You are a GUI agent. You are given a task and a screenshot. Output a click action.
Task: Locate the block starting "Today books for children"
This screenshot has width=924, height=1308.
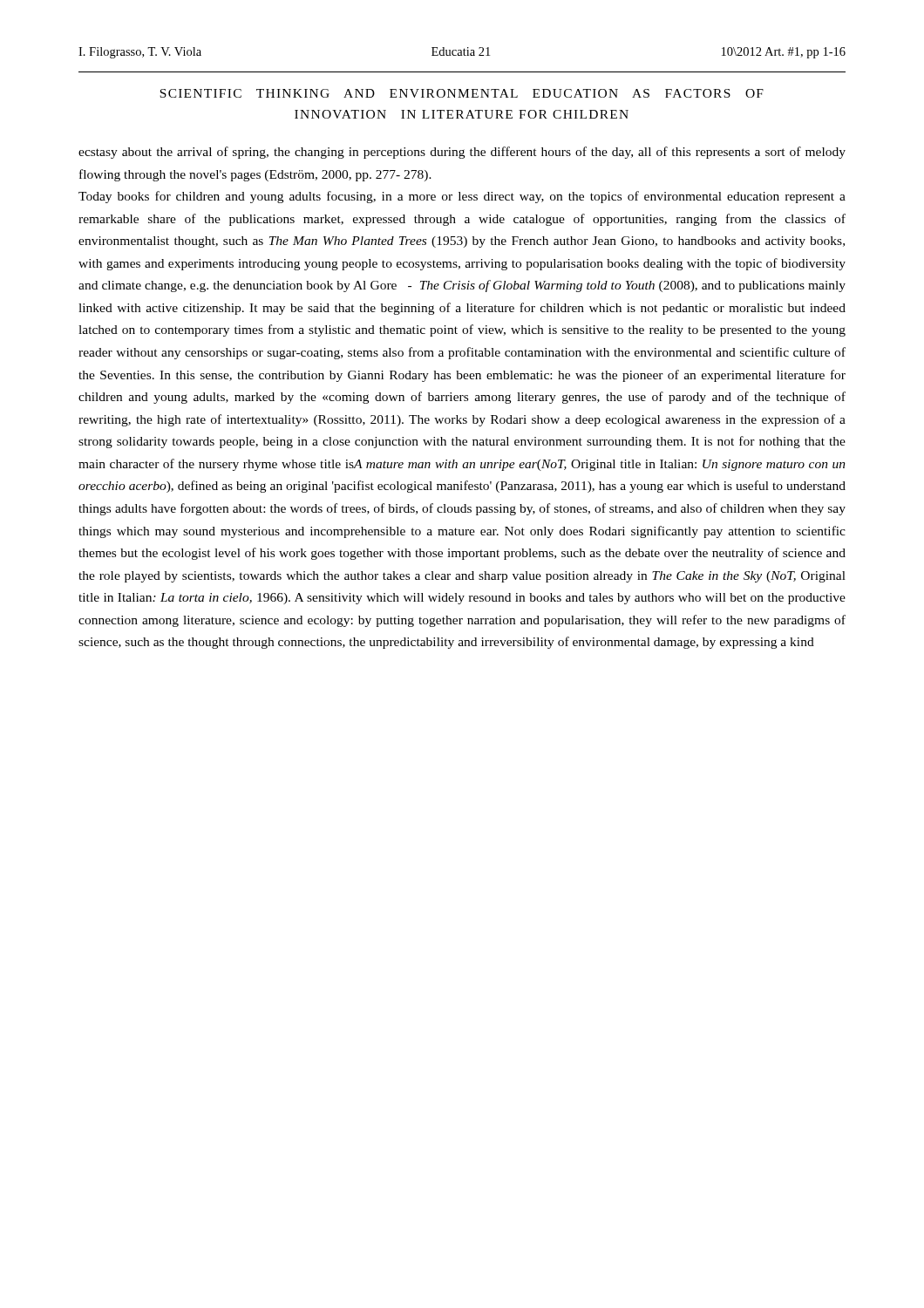462,419
